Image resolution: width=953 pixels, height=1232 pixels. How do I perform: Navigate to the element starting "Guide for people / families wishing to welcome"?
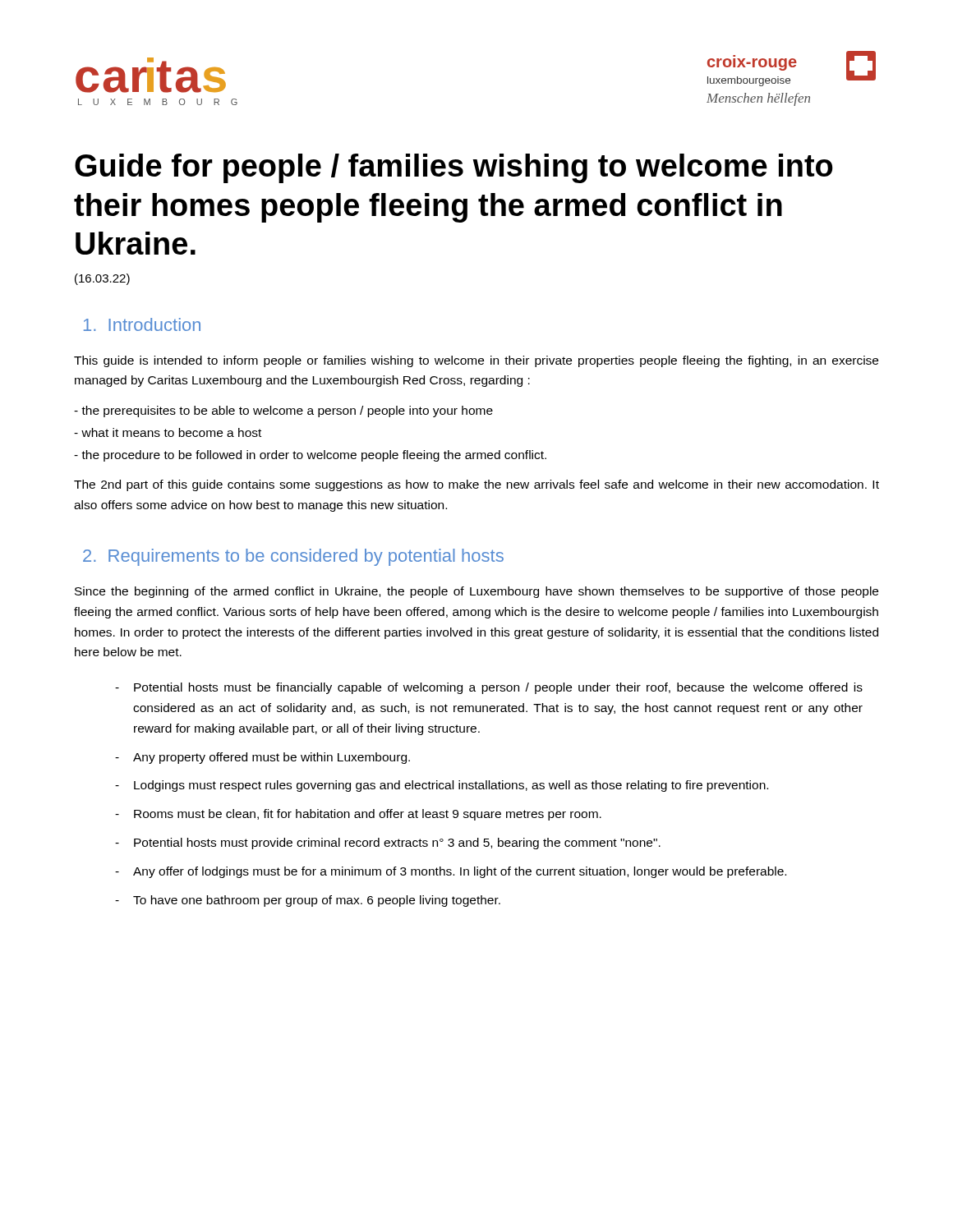coord(476,205)
